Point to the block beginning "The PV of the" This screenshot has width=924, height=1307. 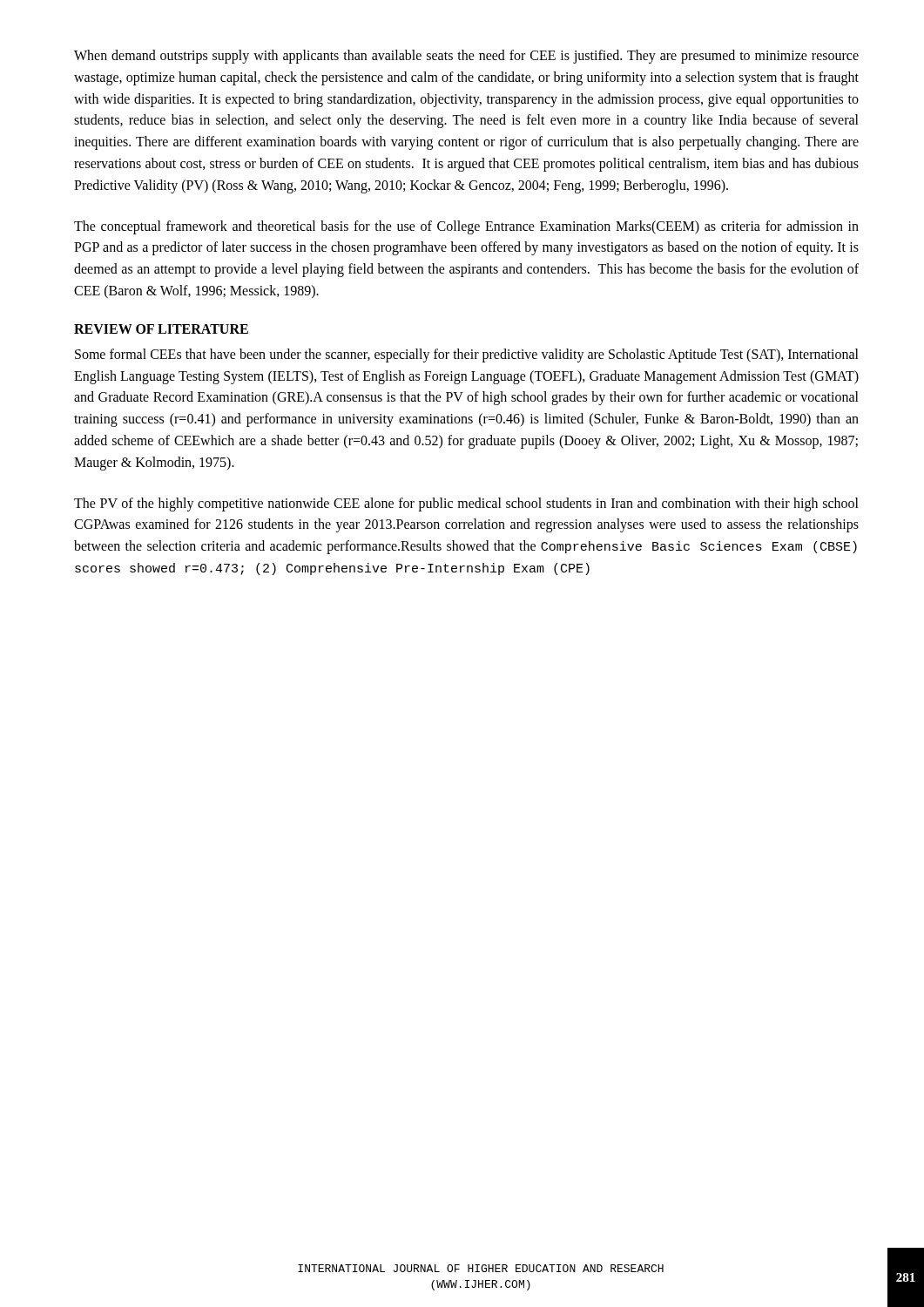466,536
